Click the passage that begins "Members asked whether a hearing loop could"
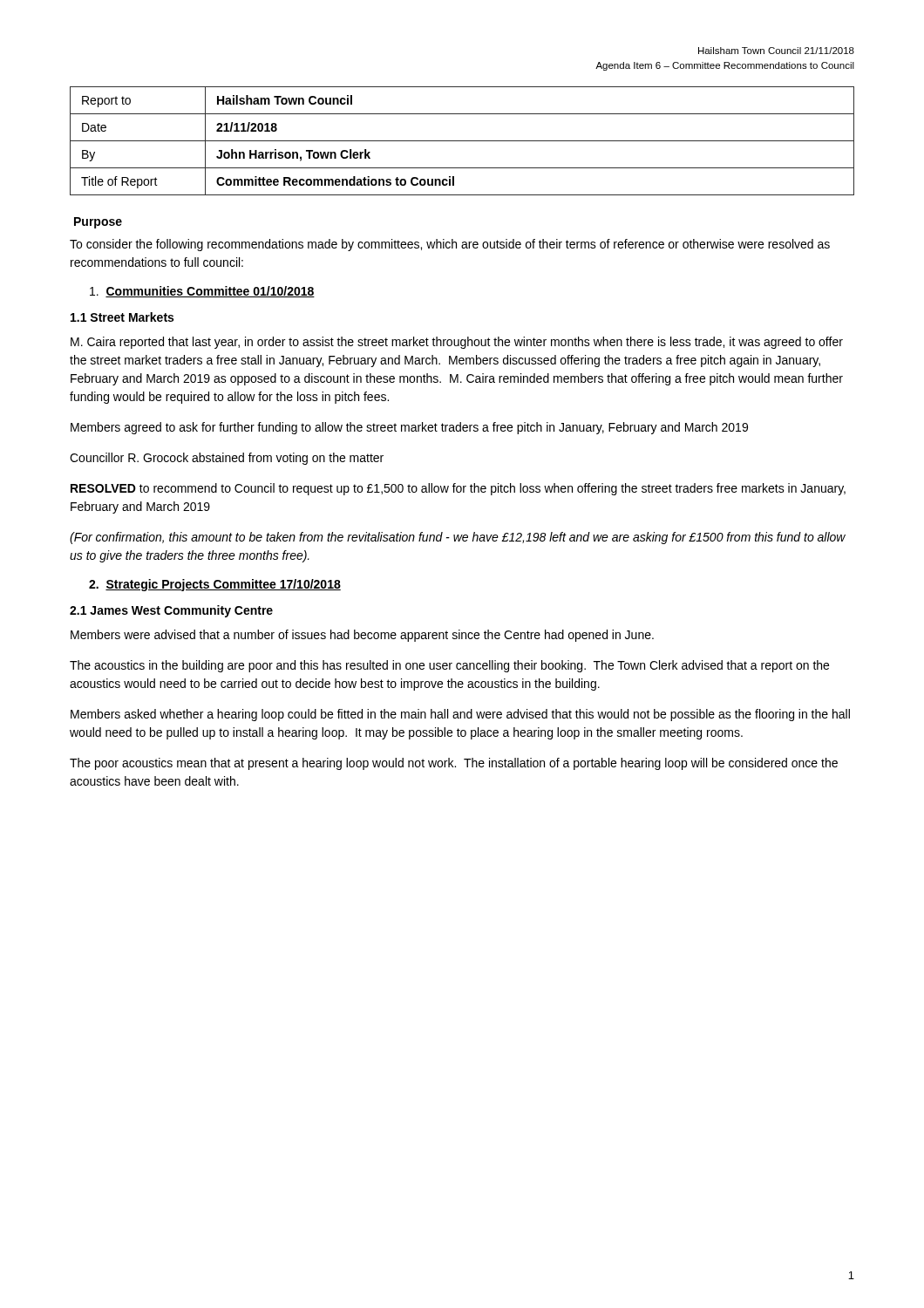 460,723
